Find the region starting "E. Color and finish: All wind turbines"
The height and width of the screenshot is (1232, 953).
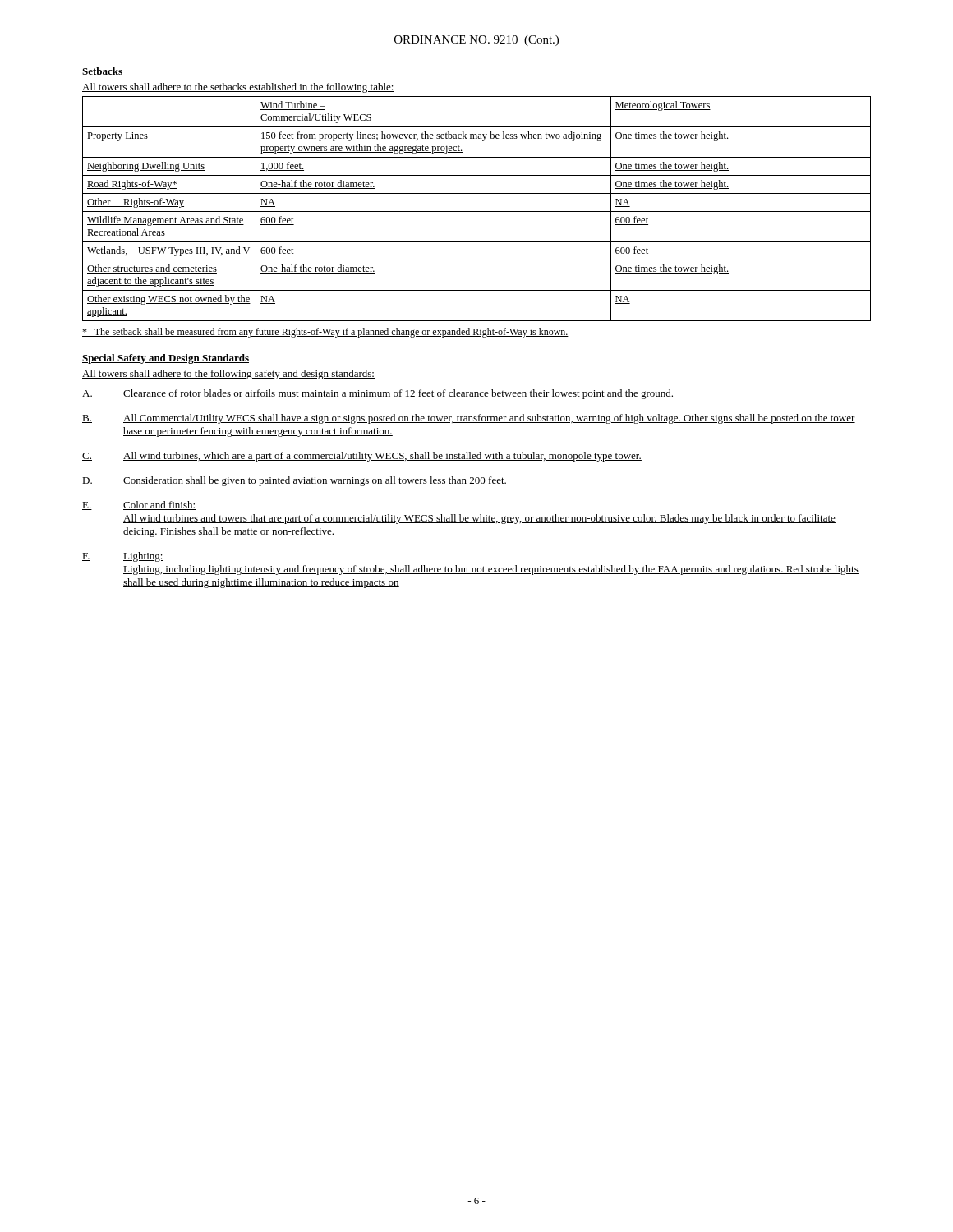tap(476, 518)
